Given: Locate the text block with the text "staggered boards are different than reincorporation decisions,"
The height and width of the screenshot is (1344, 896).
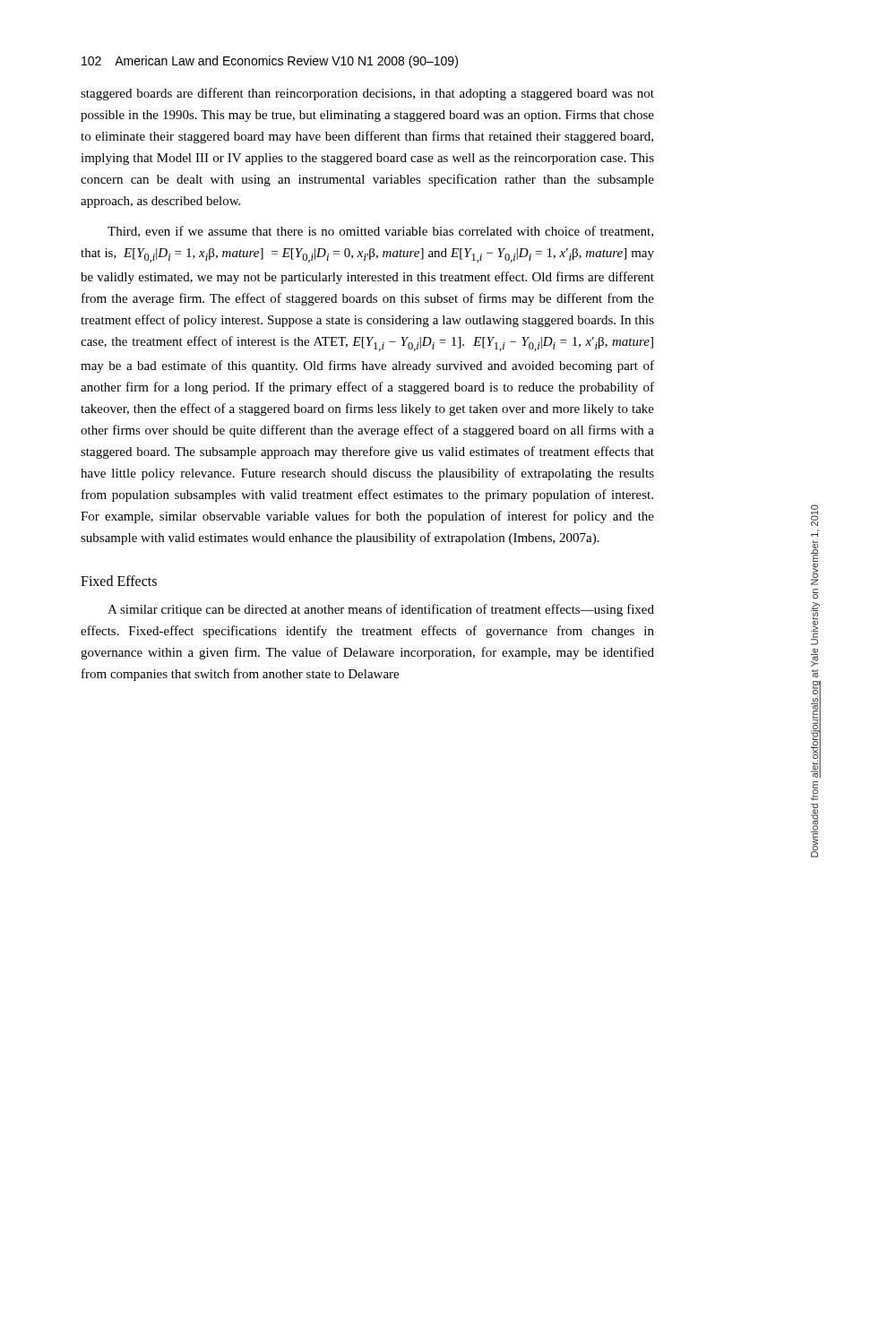Looking at the screenshot, I should pyautogui.click(x=367, y=315).
